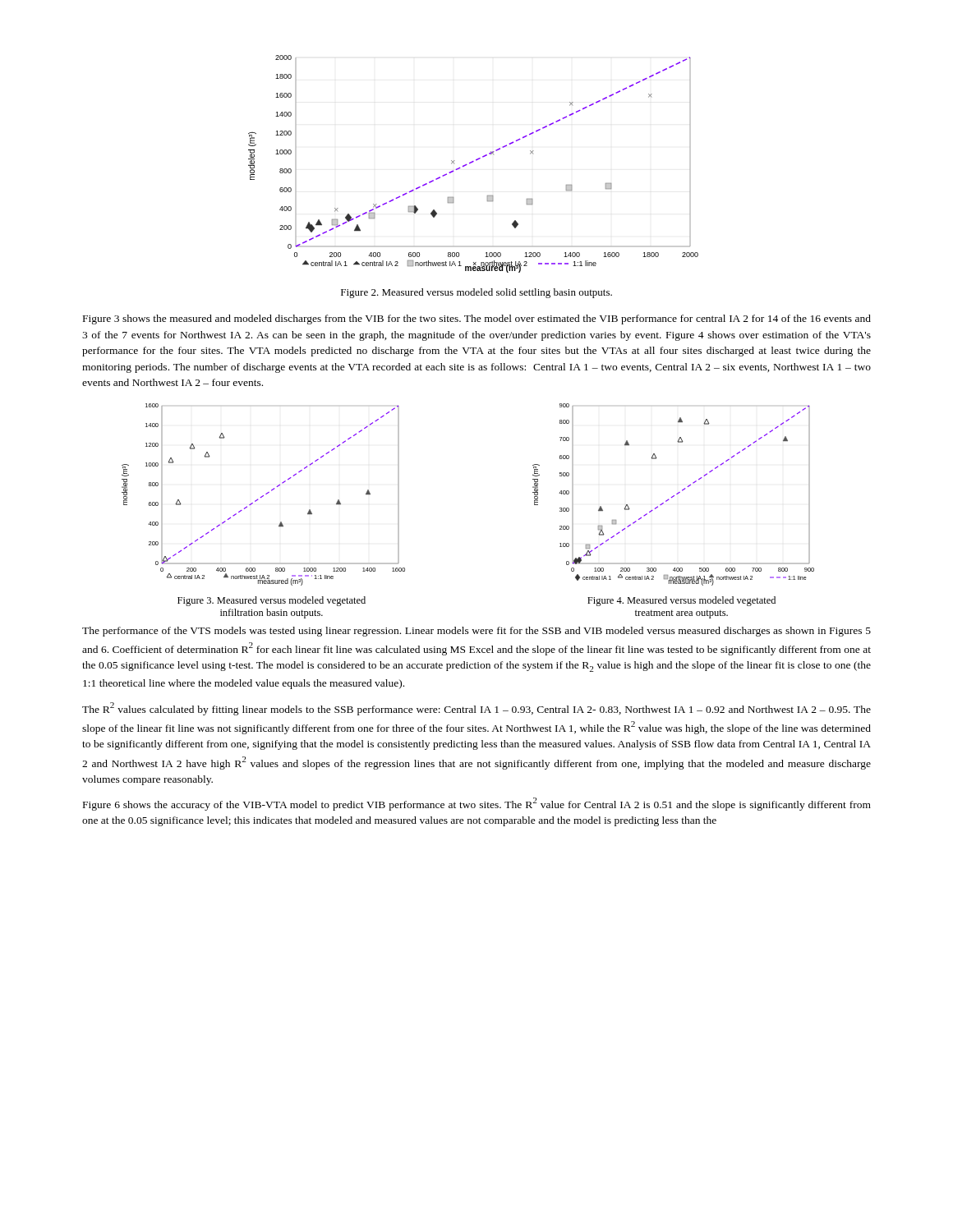Select the text block that reads "Figure 3 shows the"
The width and height of the screenshot is (953, 1232).
[x=476, y=351]
